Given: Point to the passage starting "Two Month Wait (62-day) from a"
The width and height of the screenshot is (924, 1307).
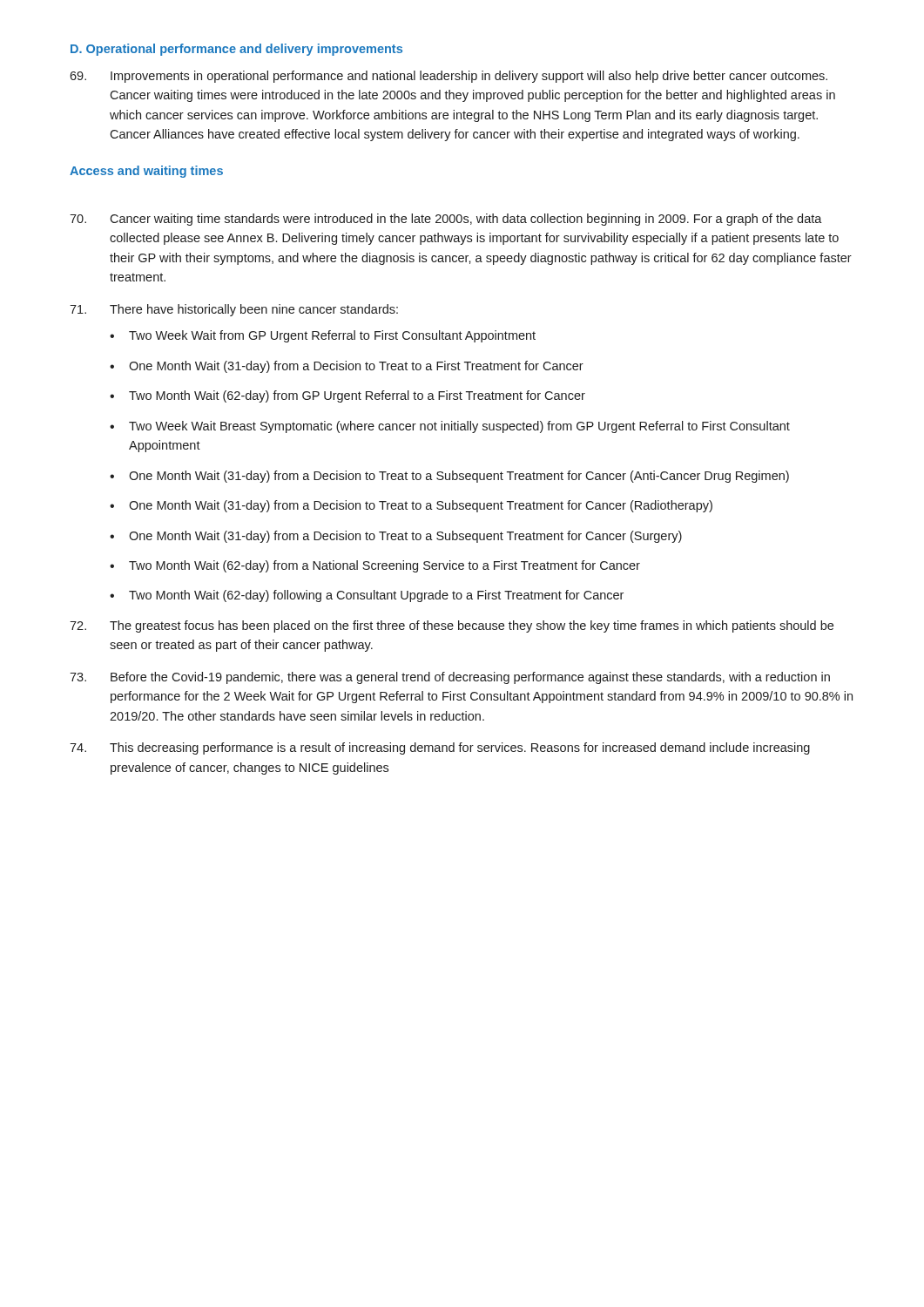Looking at the screenshot, I should click(x=482, y=566).
